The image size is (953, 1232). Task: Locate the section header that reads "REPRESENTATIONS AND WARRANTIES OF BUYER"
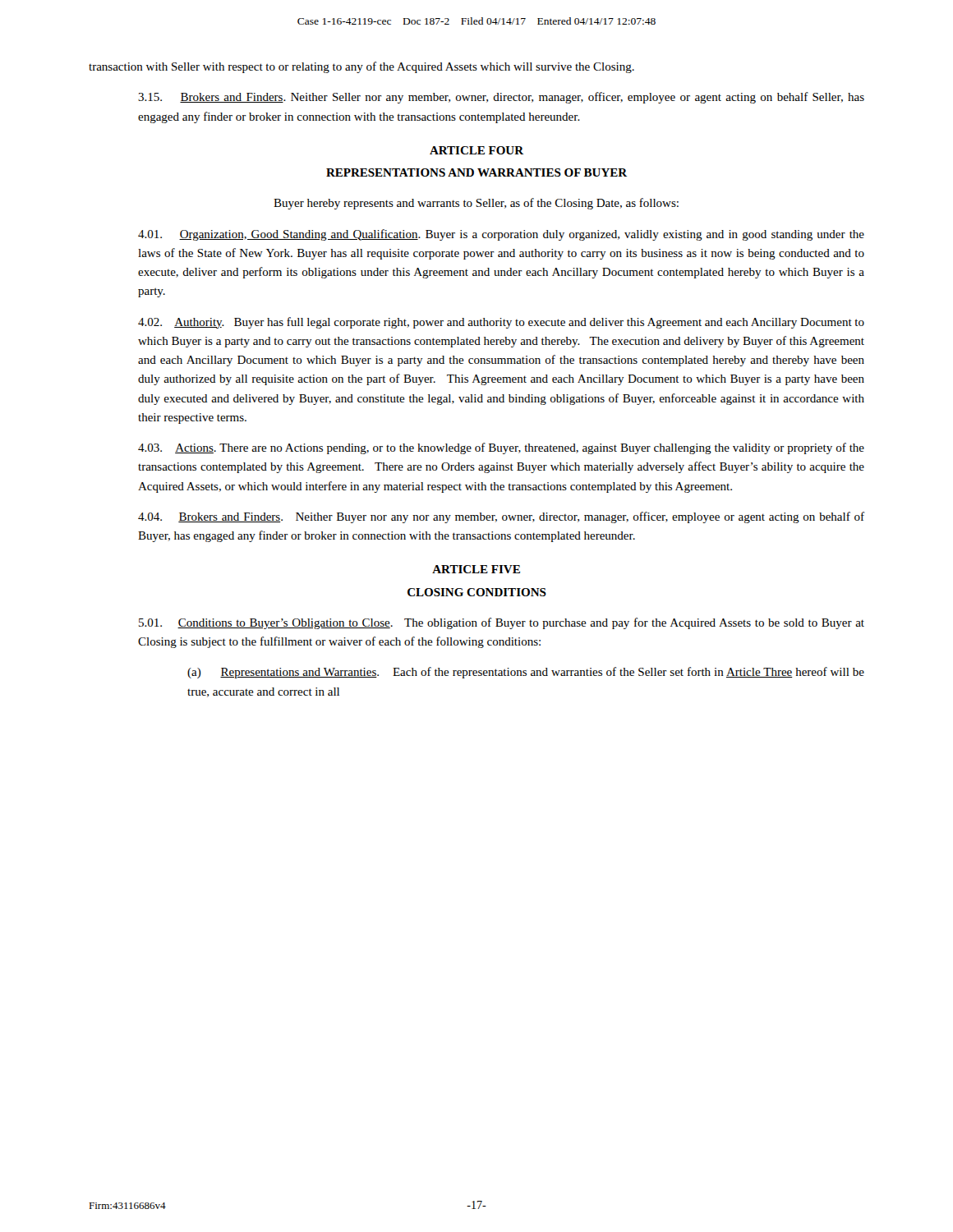[x=476, y=172]
